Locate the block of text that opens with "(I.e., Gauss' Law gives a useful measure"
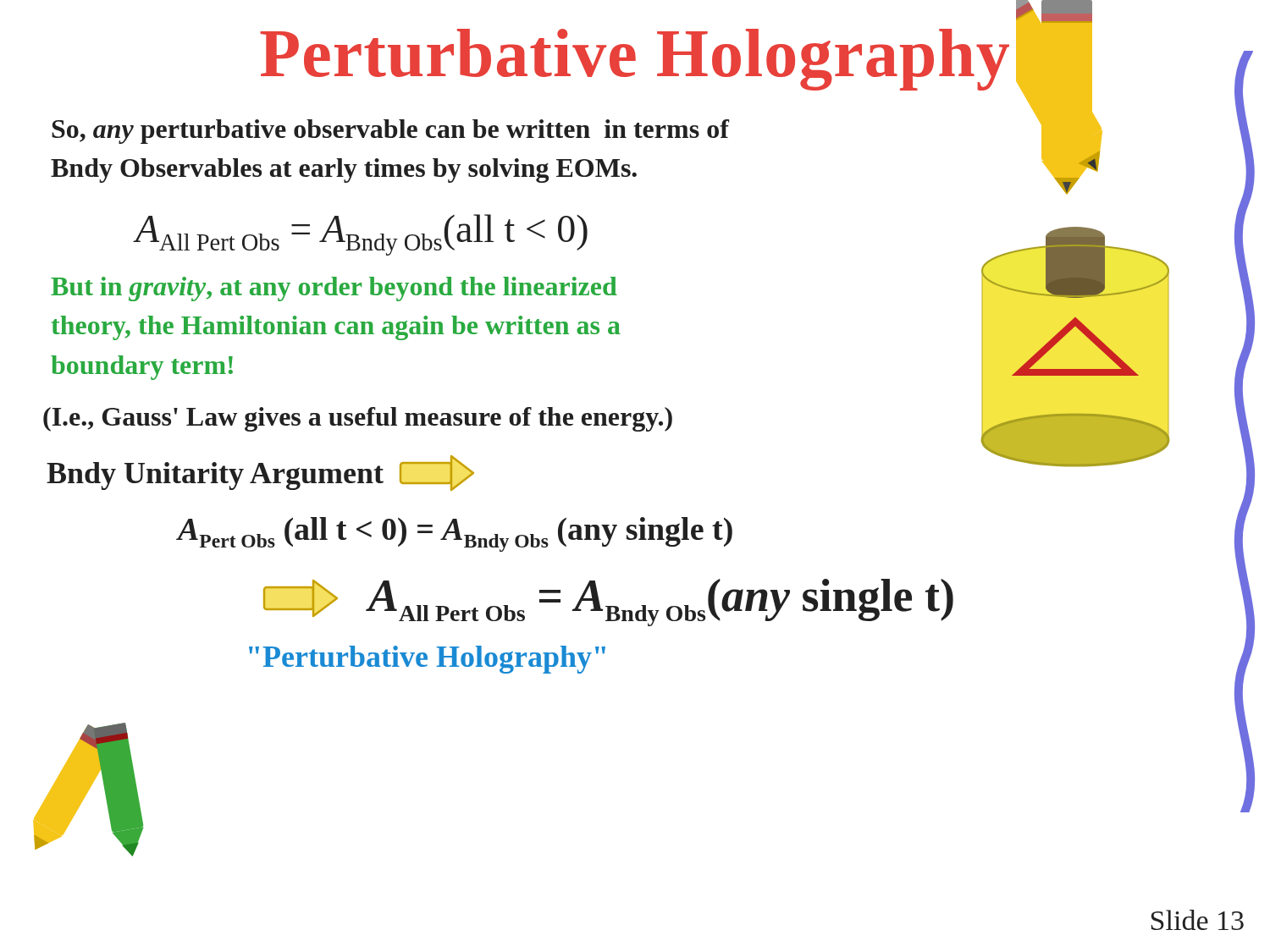The height and width of the screenshot is (952, 1270). pyautogui.click(x=358, y=416)
